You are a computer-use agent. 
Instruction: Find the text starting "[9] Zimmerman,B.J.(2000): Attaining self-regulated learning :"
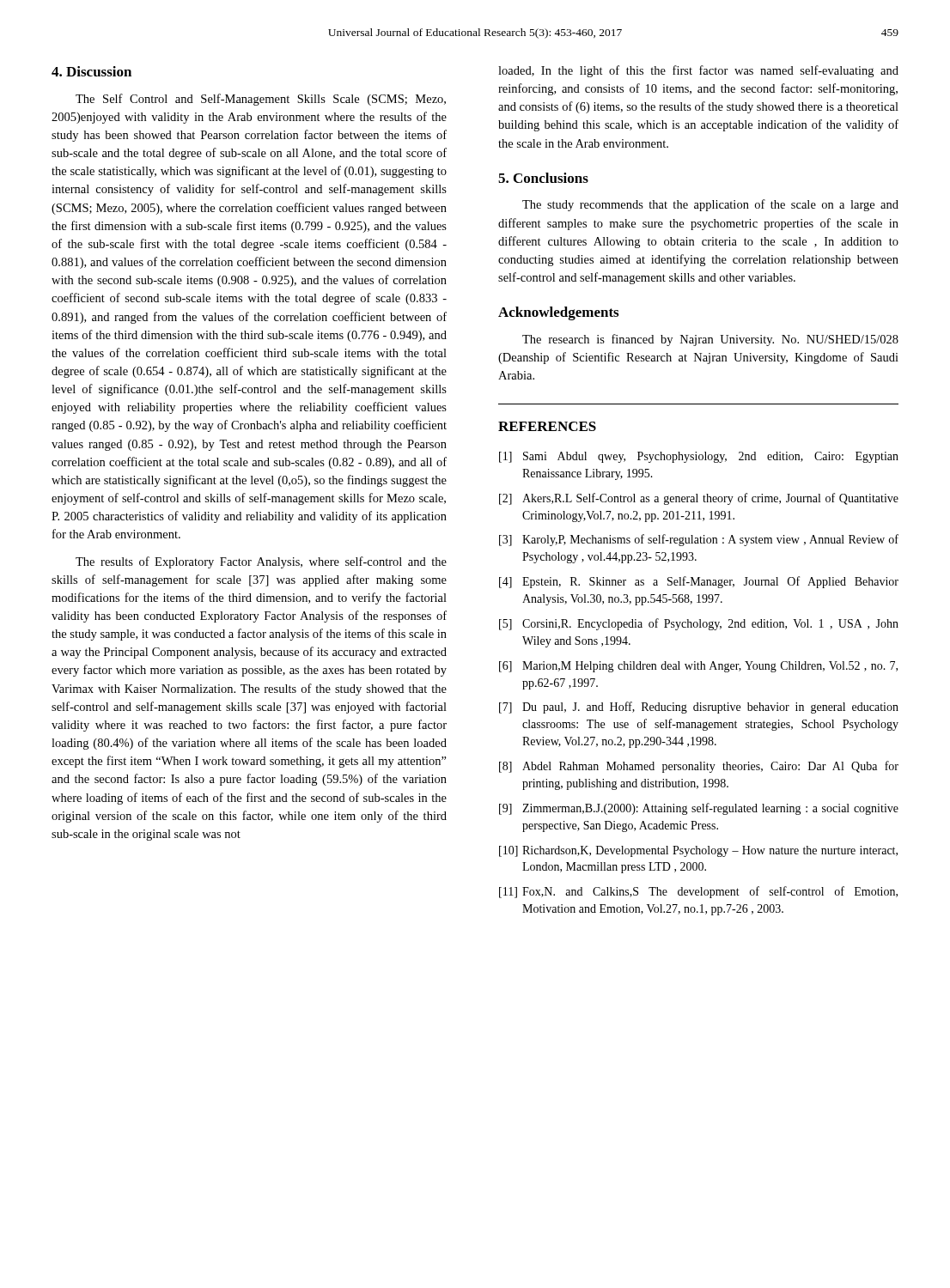698,817
